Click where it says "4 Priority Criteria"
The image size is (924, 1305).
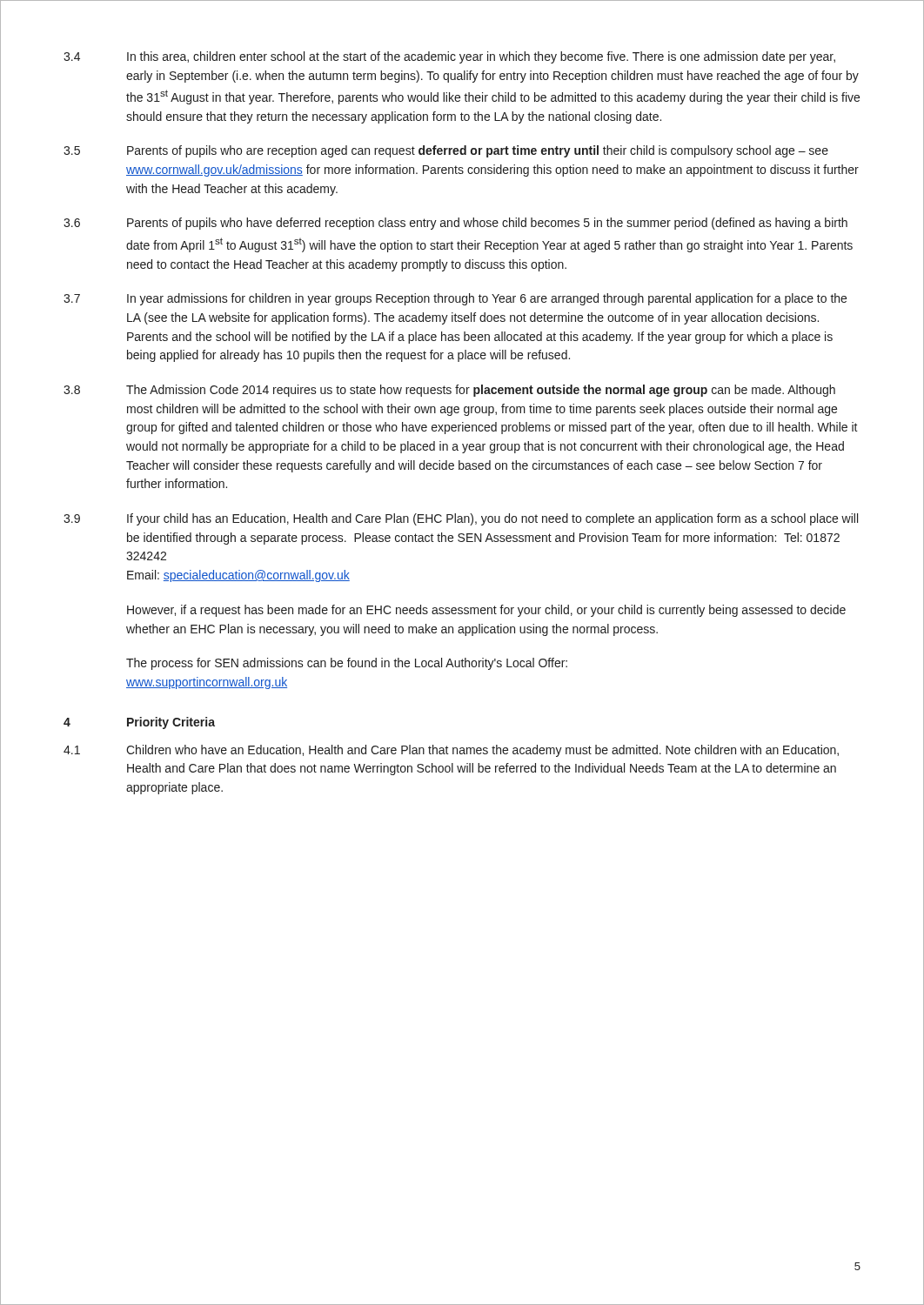click(139, 722)
